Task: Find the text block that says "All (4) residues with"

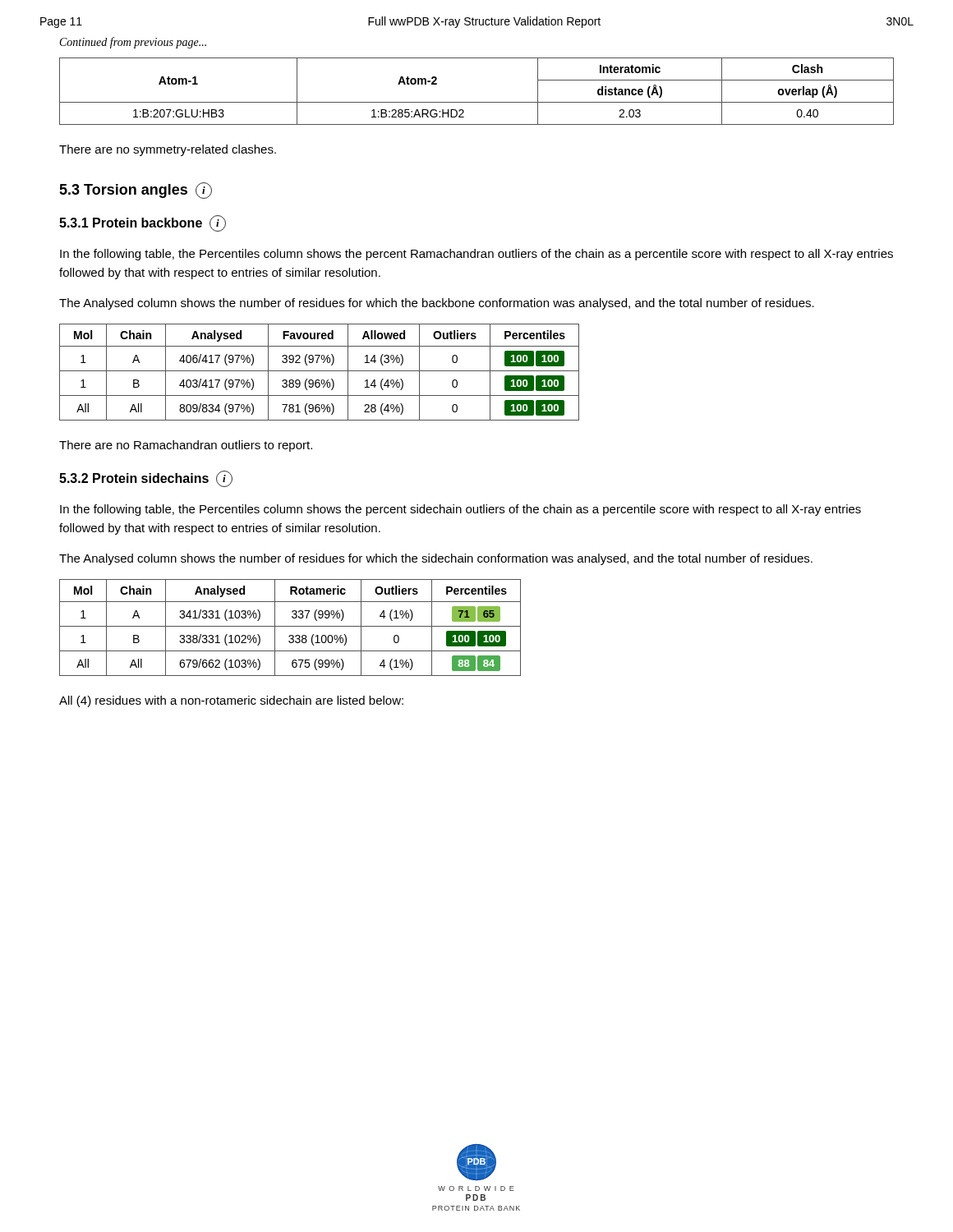Action: (232, 700)
